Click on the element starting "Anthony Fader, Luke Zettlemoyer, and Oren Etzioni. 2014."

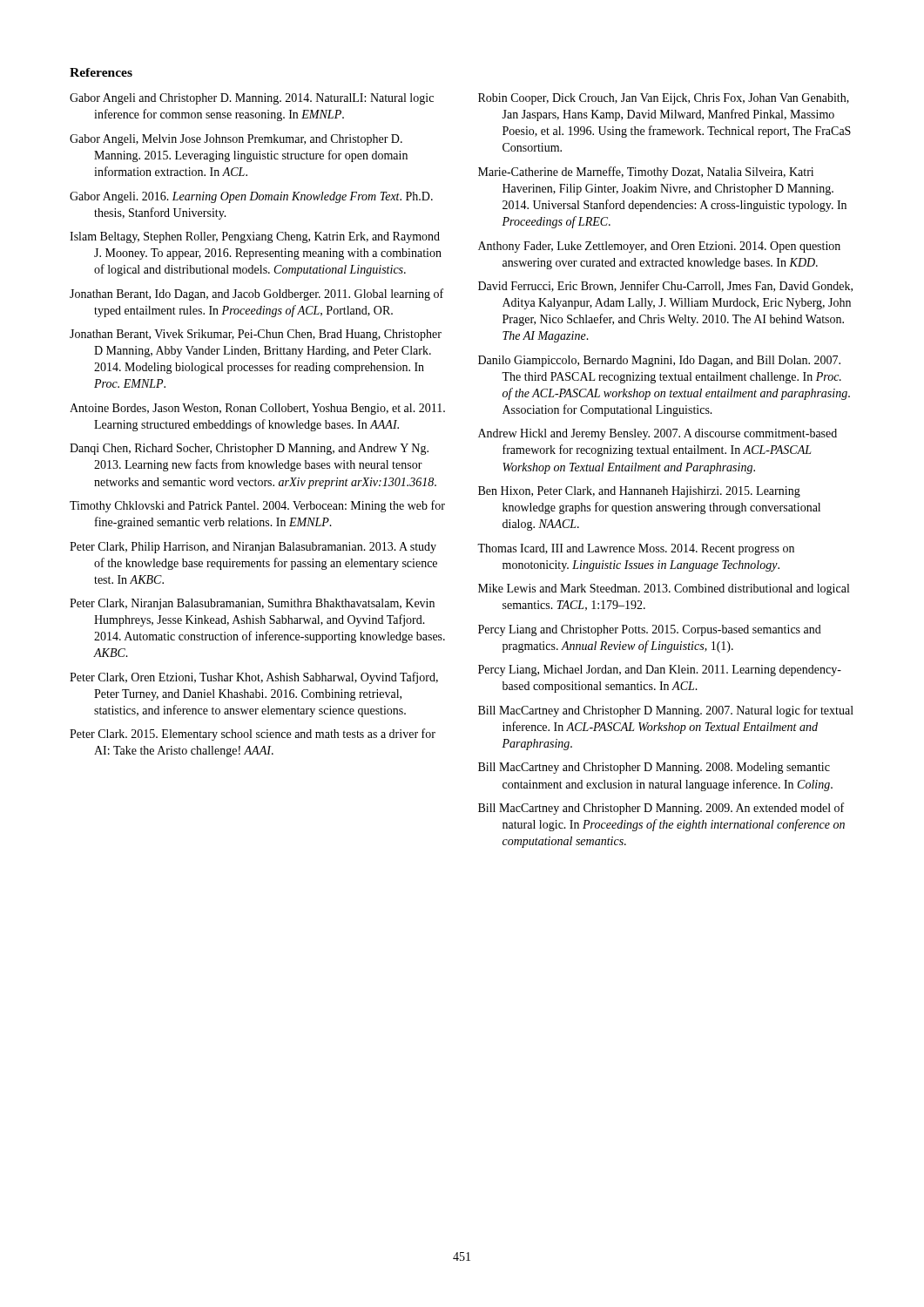point(659,254)
